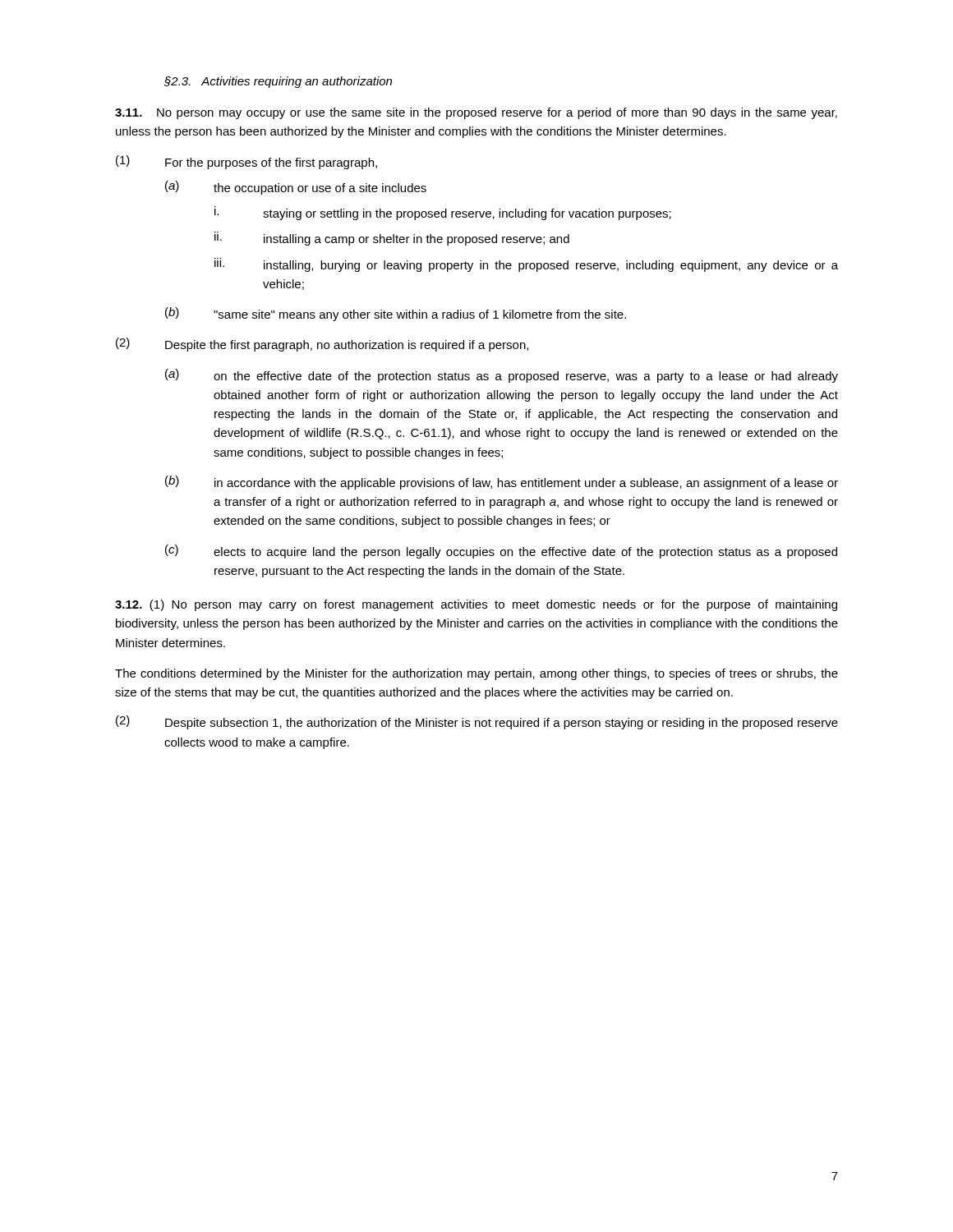This screenshot has height=1232, width=953.
Task: Locate the block starting "ii. installing a camp or shelter"
Action: pyautogui.click(x=526, y=239)
